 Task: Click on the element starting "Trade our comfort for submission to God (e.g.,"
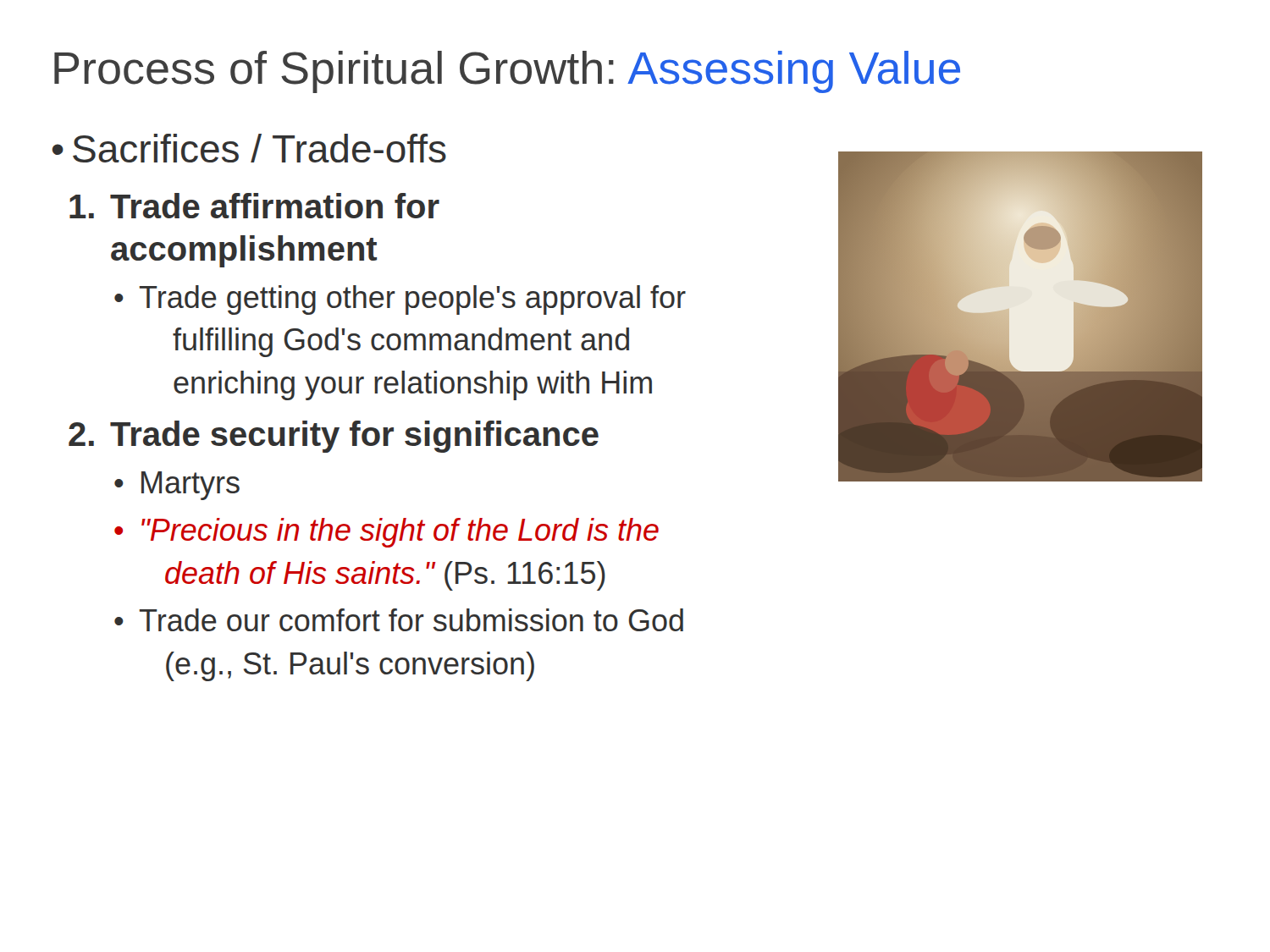(x=412, y=643)
